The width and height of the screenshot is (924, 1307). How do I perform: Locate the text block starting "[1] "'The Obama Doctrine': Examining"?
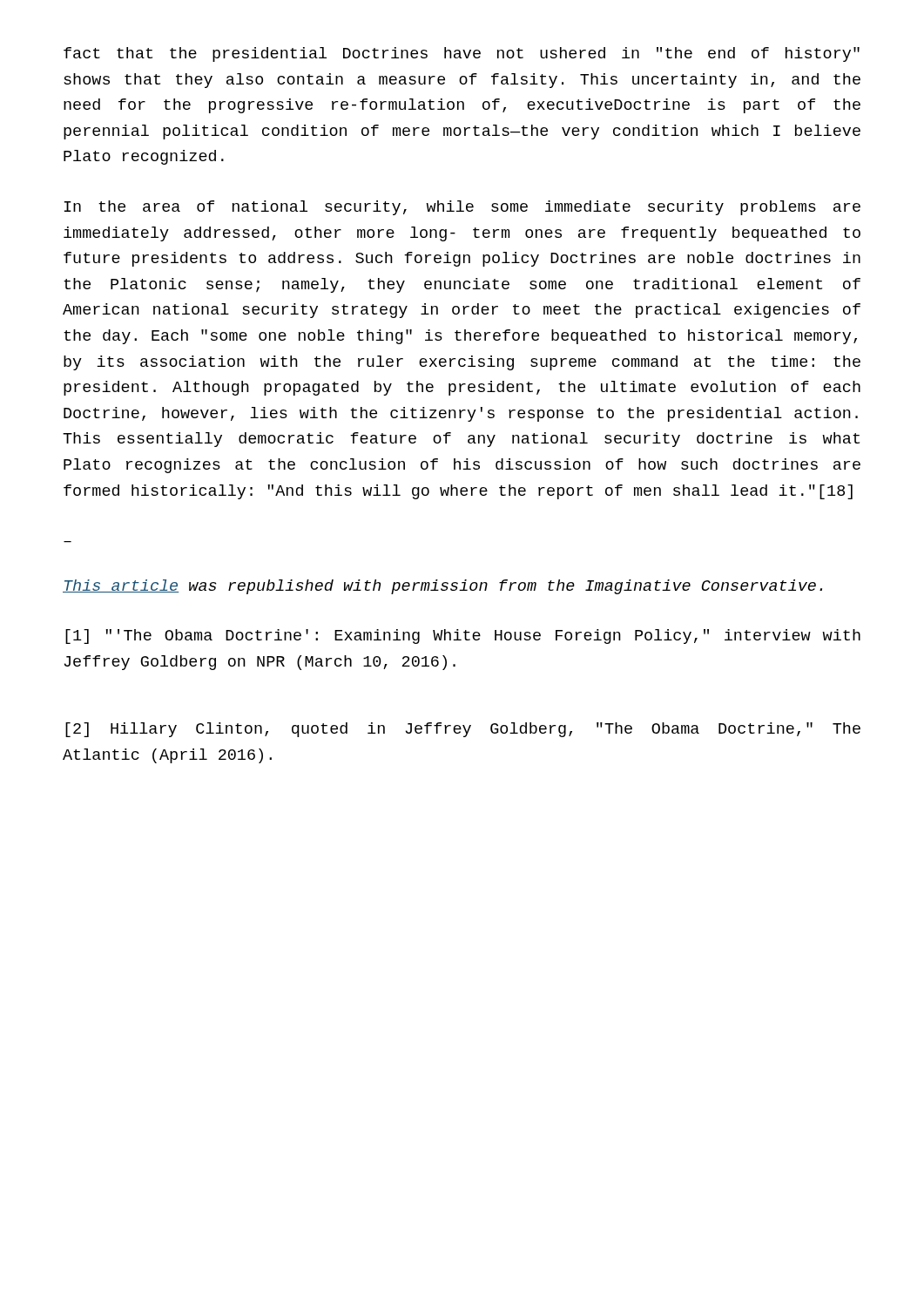[462, 650]
